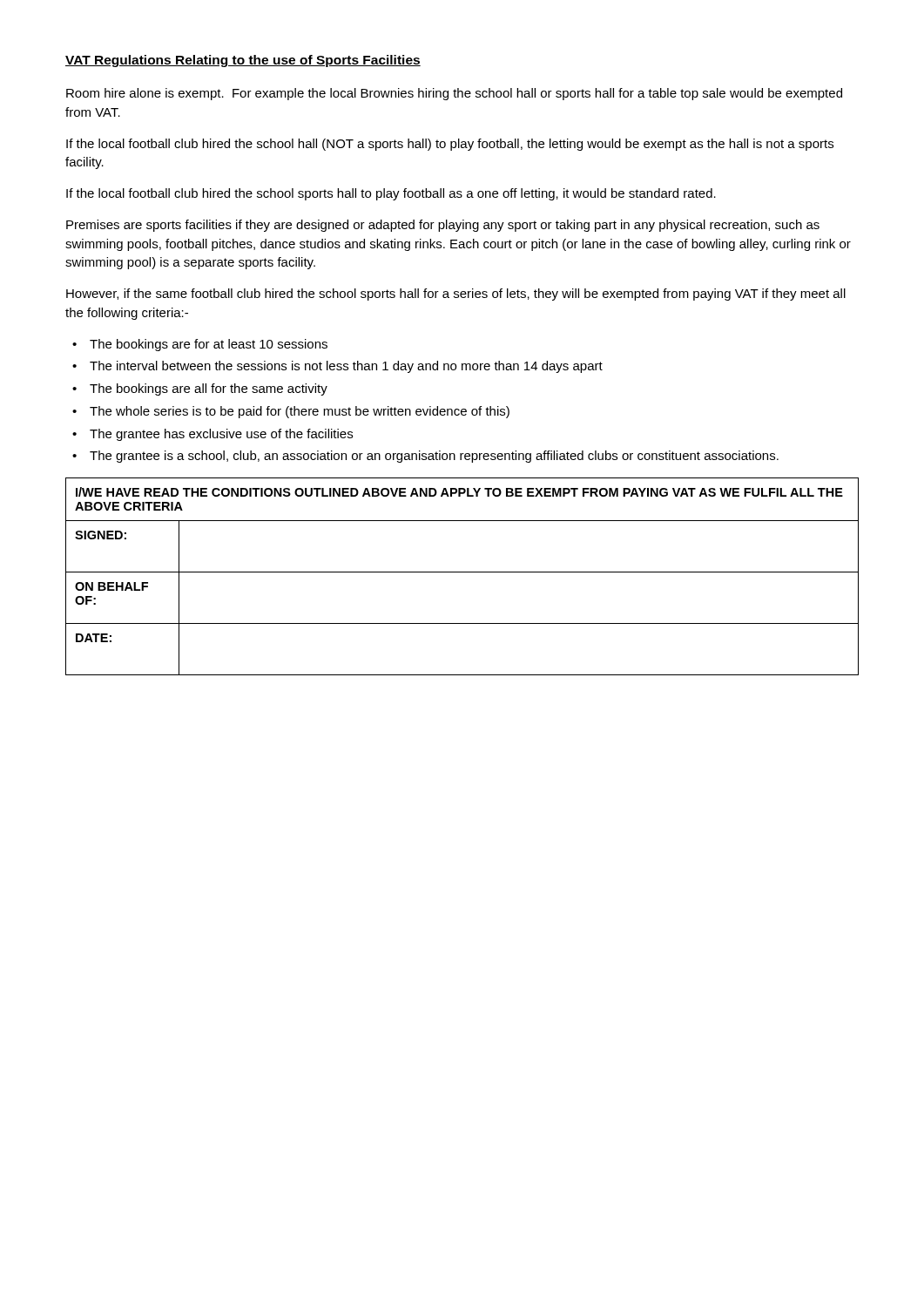Where is the passage that starts "The interval between the sessions is not less"?
Image resolution: width=924 pixels, height=1307 pixels.
coord(346,366)
